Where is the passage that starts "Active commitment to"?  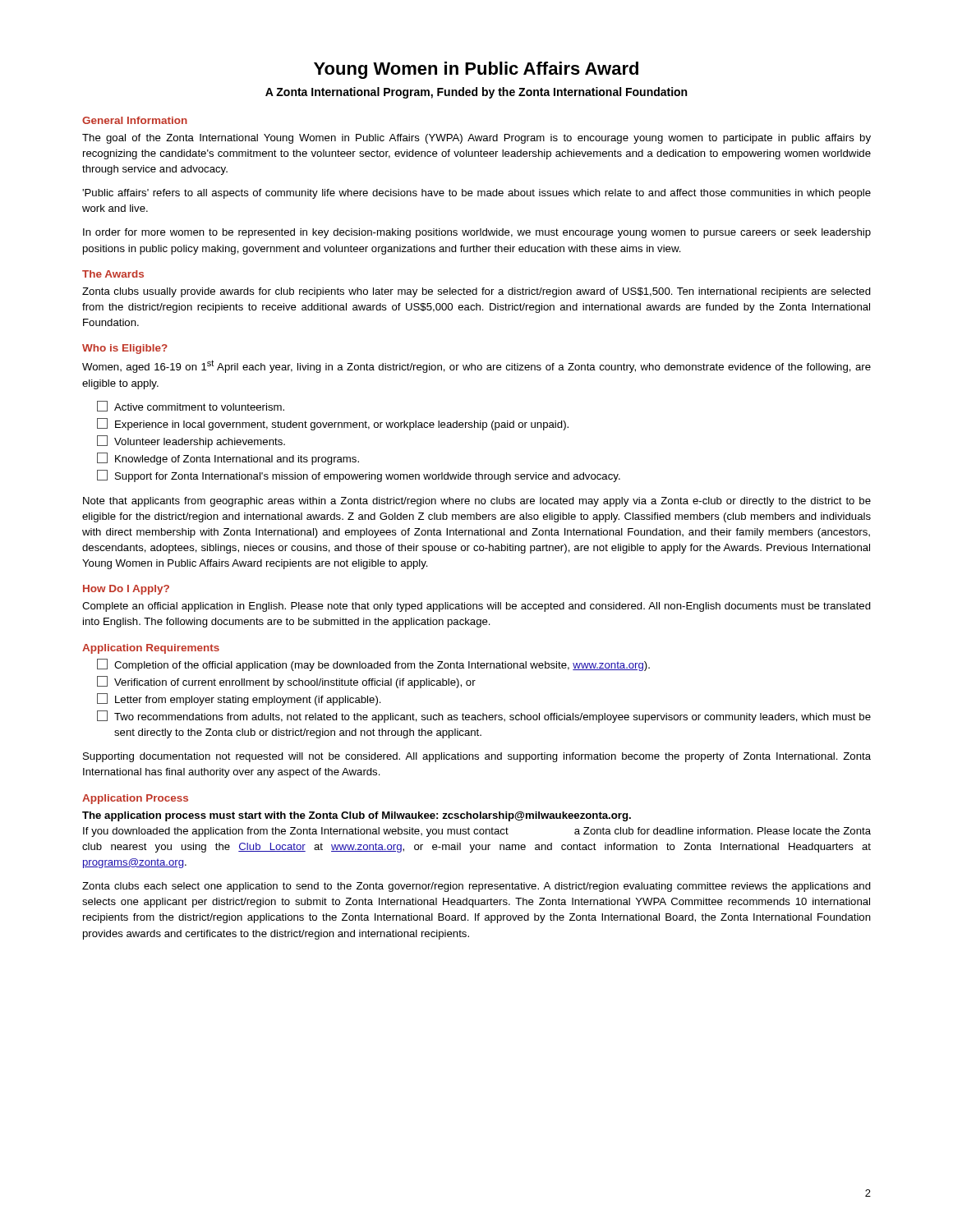pos(191,406)
